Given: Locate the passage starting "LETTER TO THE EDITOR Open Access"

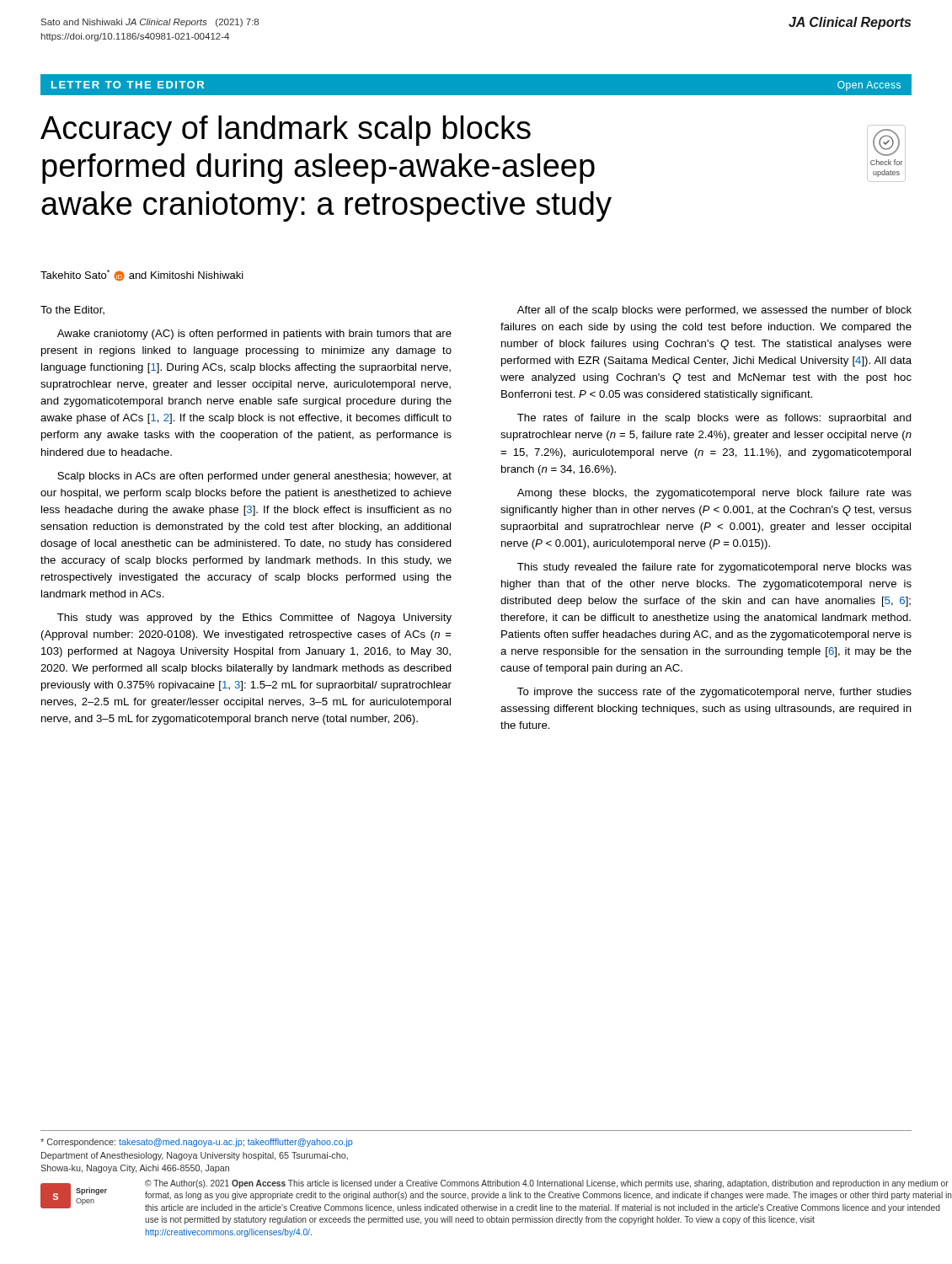Looking at the screenshot, I should 476,85.
